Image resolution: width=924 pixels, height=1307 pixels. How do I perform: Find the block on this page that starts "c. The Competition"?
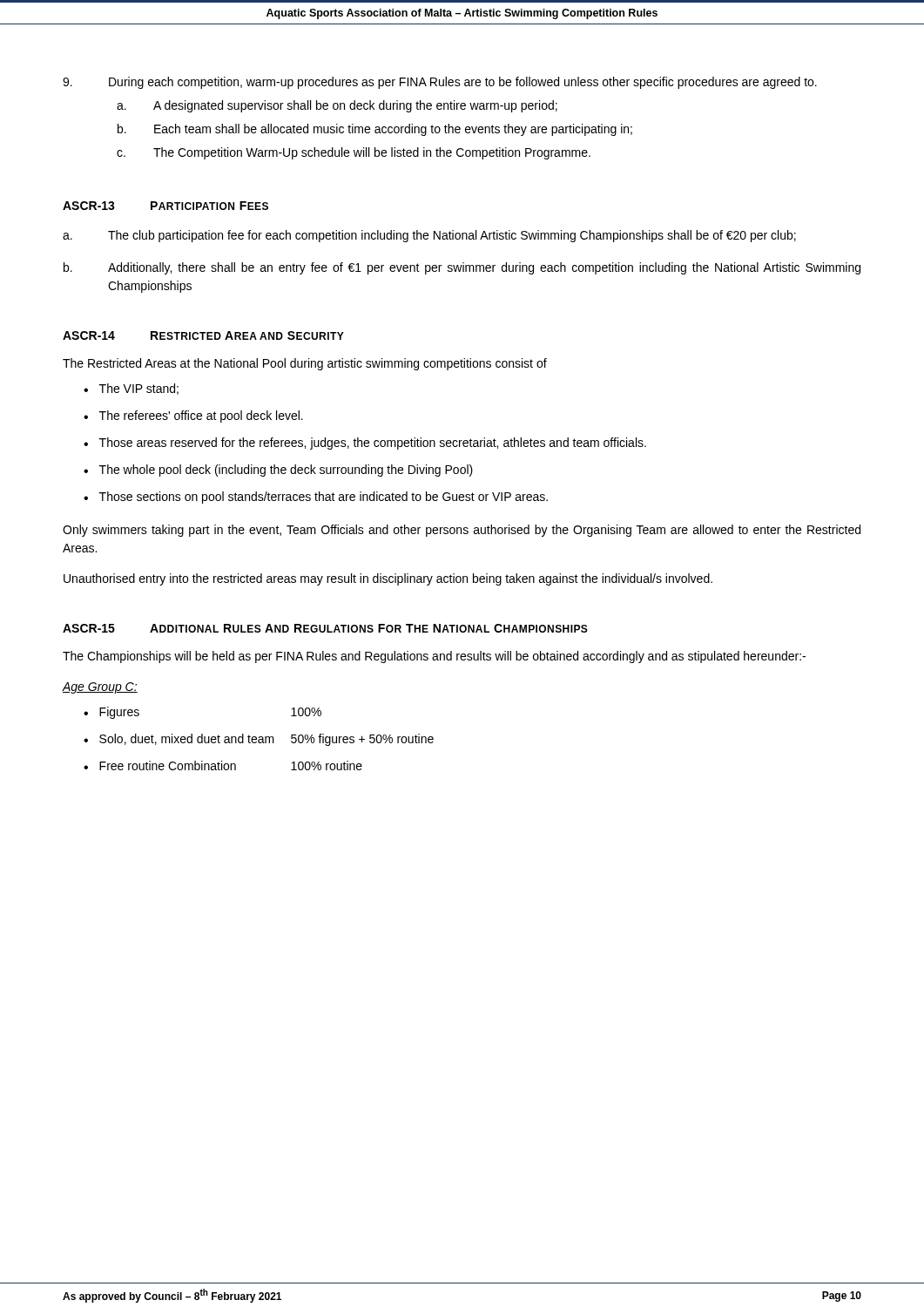pyautogui.click(x=462, y=153)
